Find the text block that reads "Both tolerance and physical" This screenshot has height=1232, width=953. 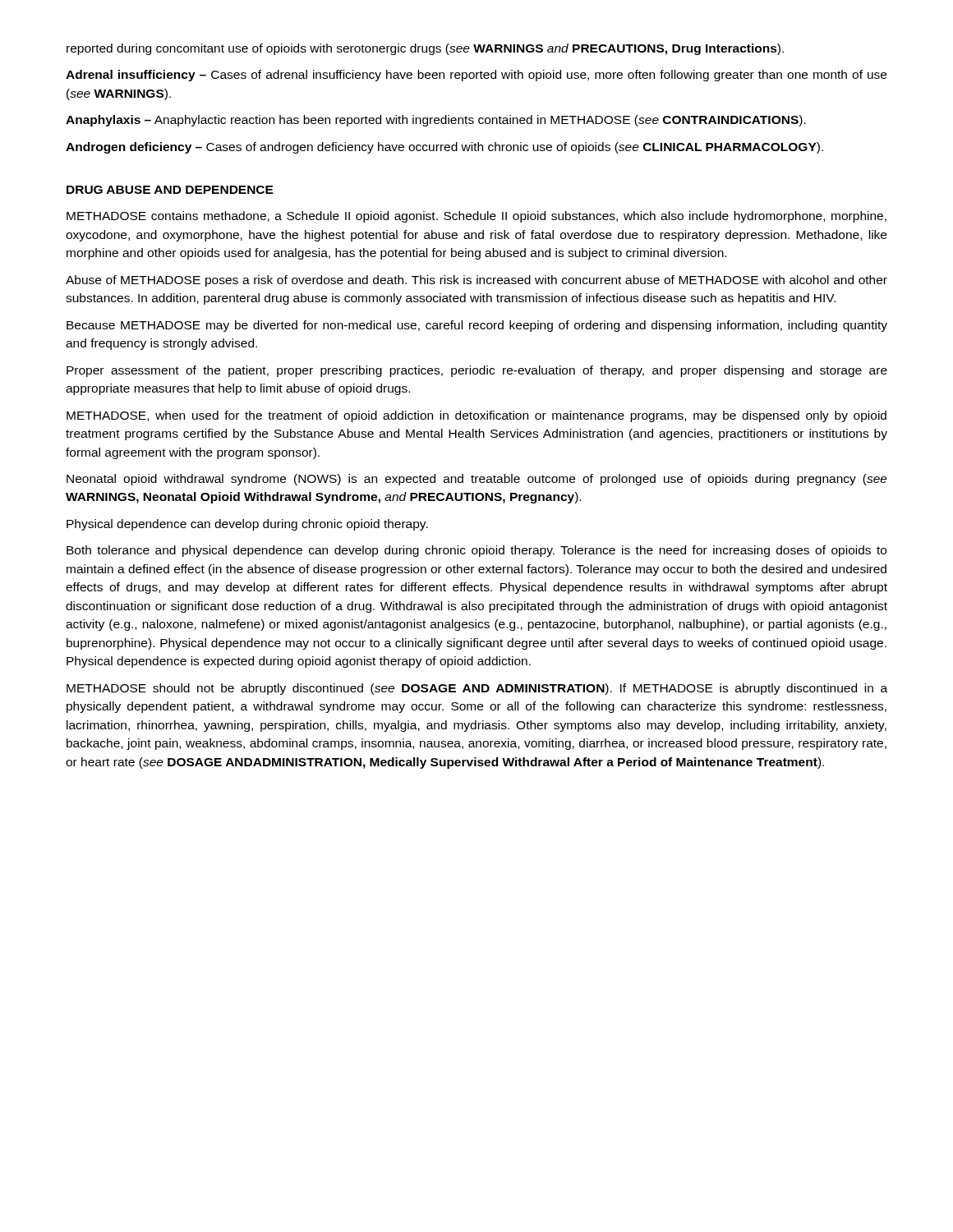point(476,606)
